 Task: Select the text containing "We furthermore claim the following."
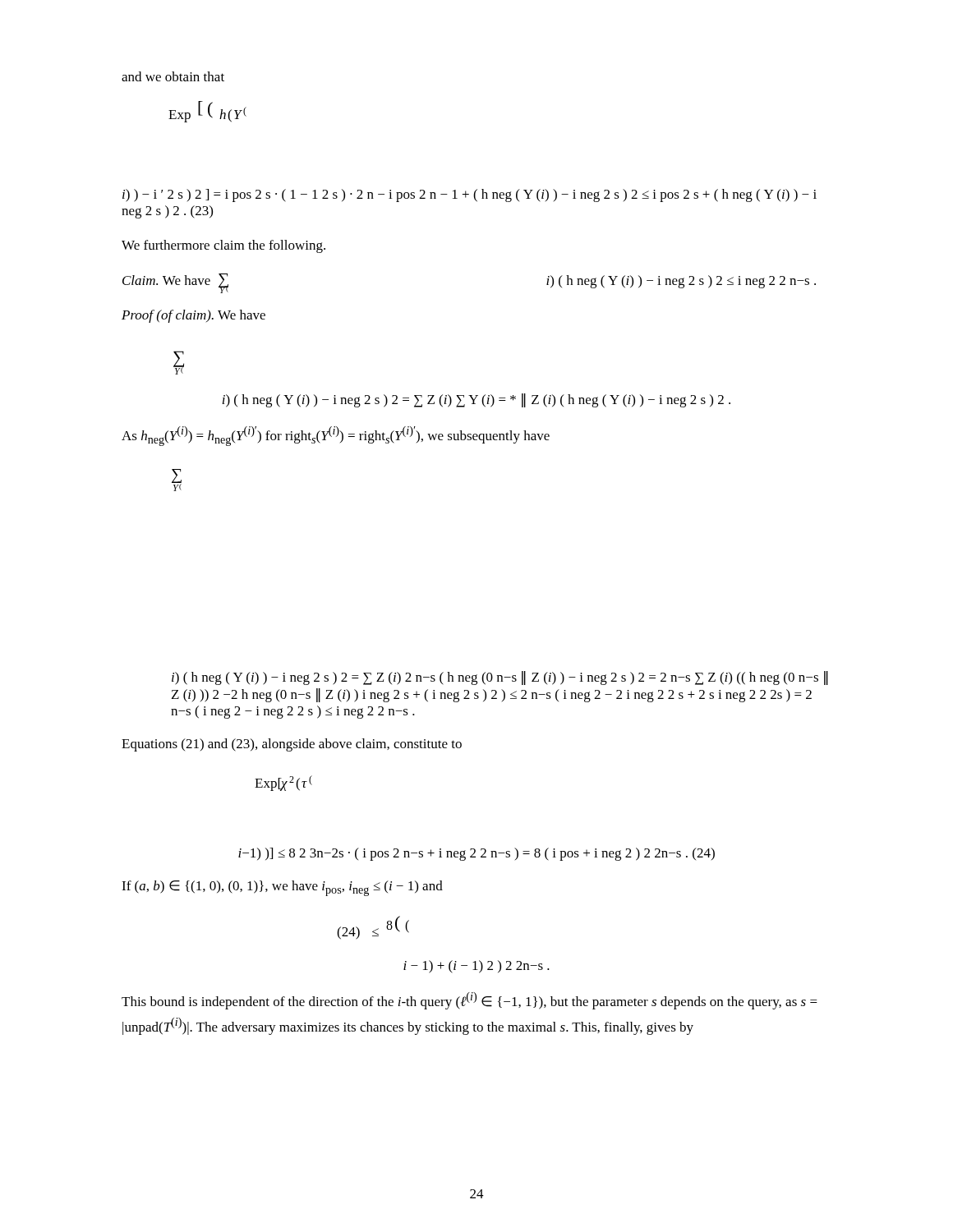pyautogui.click(x=224, y=245)
